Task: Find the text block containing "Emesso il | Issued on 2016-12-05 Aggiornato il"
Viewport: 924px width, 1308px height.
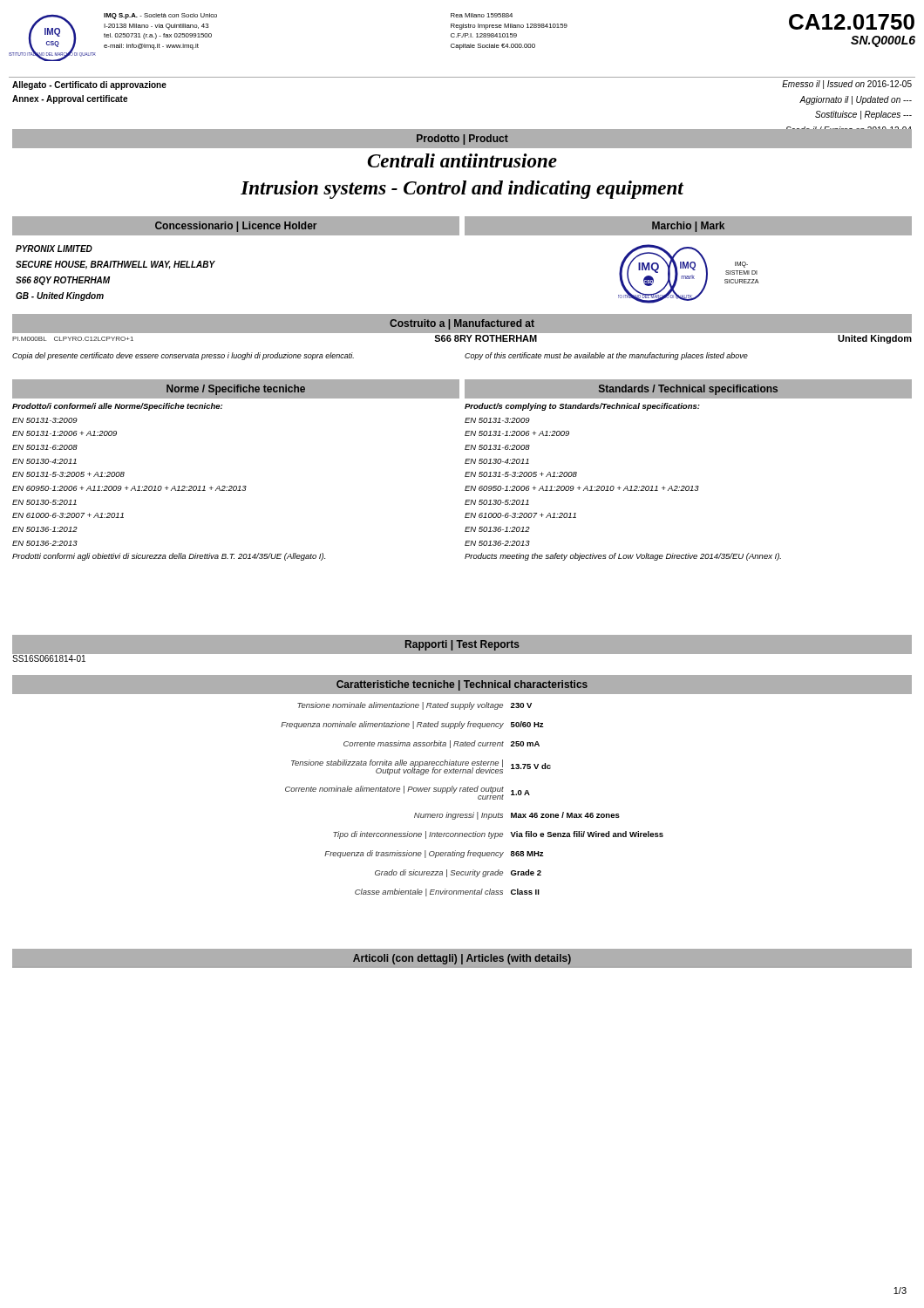Action: coord(847,107)
